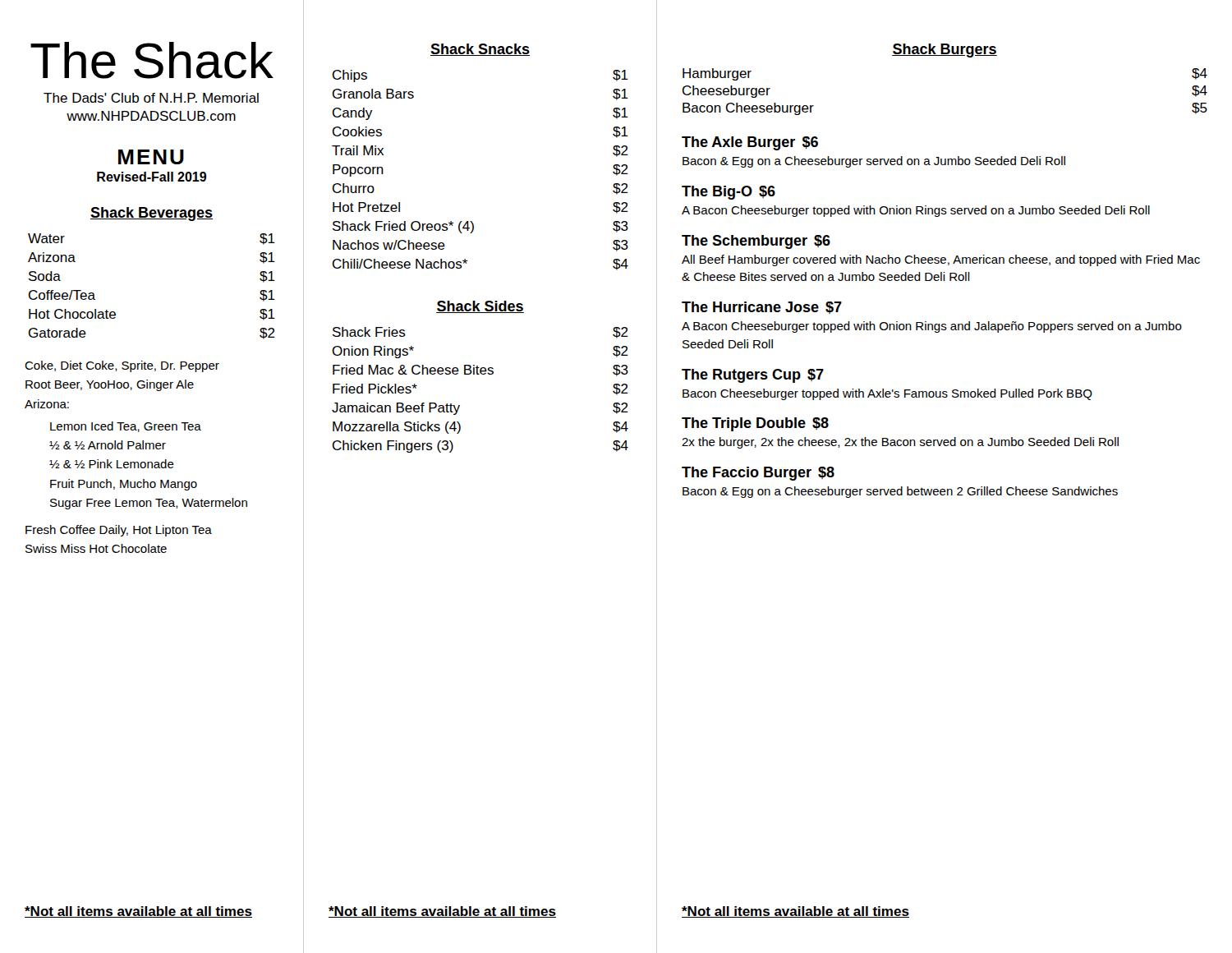Point to the block beginning "The Schemburger$6 All Beef Hamburger covered"
This screenshot has width=1232, height=953.
pos(945,259)
